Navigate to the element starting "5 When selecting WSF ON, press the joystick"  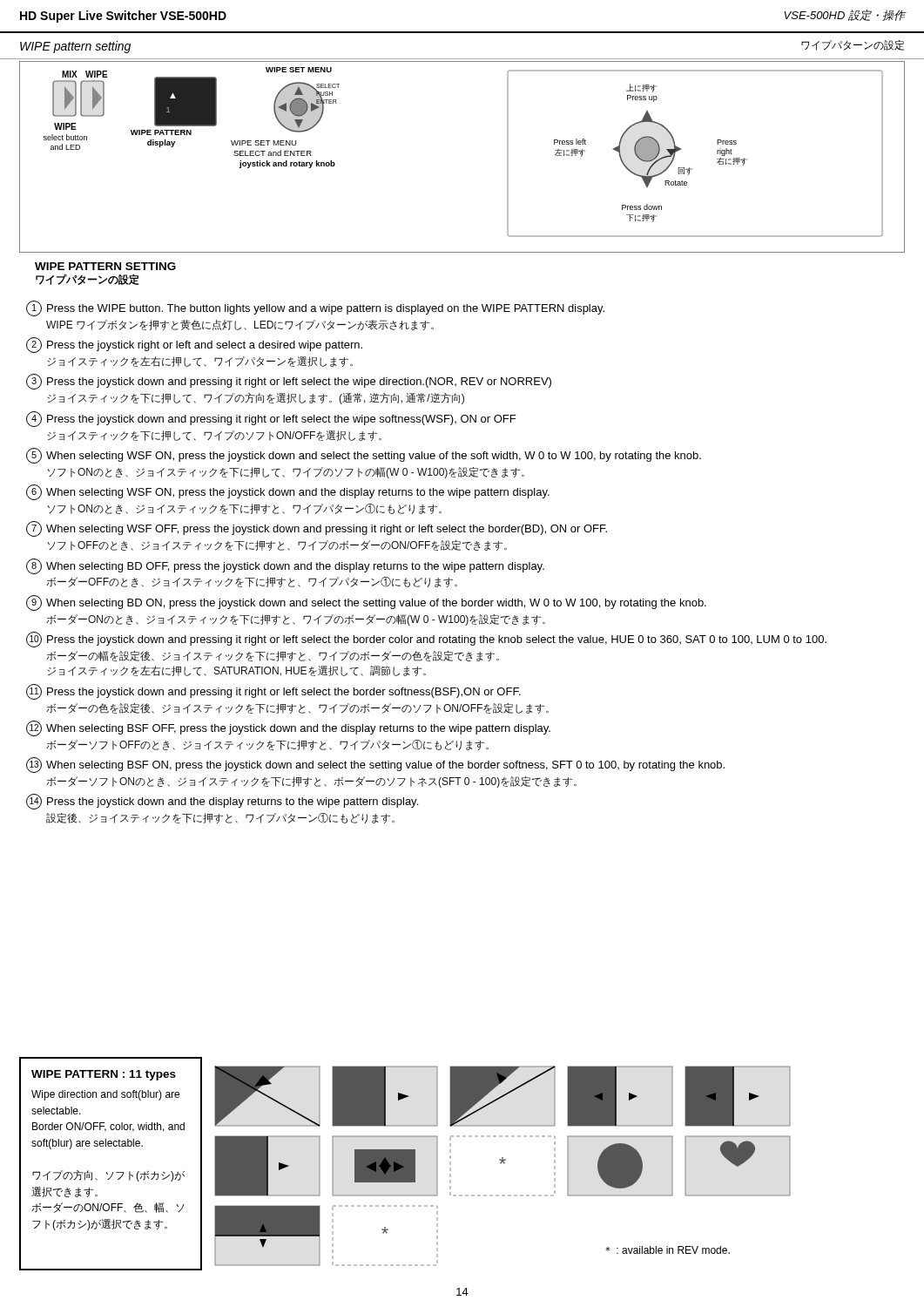coord(462,464)
